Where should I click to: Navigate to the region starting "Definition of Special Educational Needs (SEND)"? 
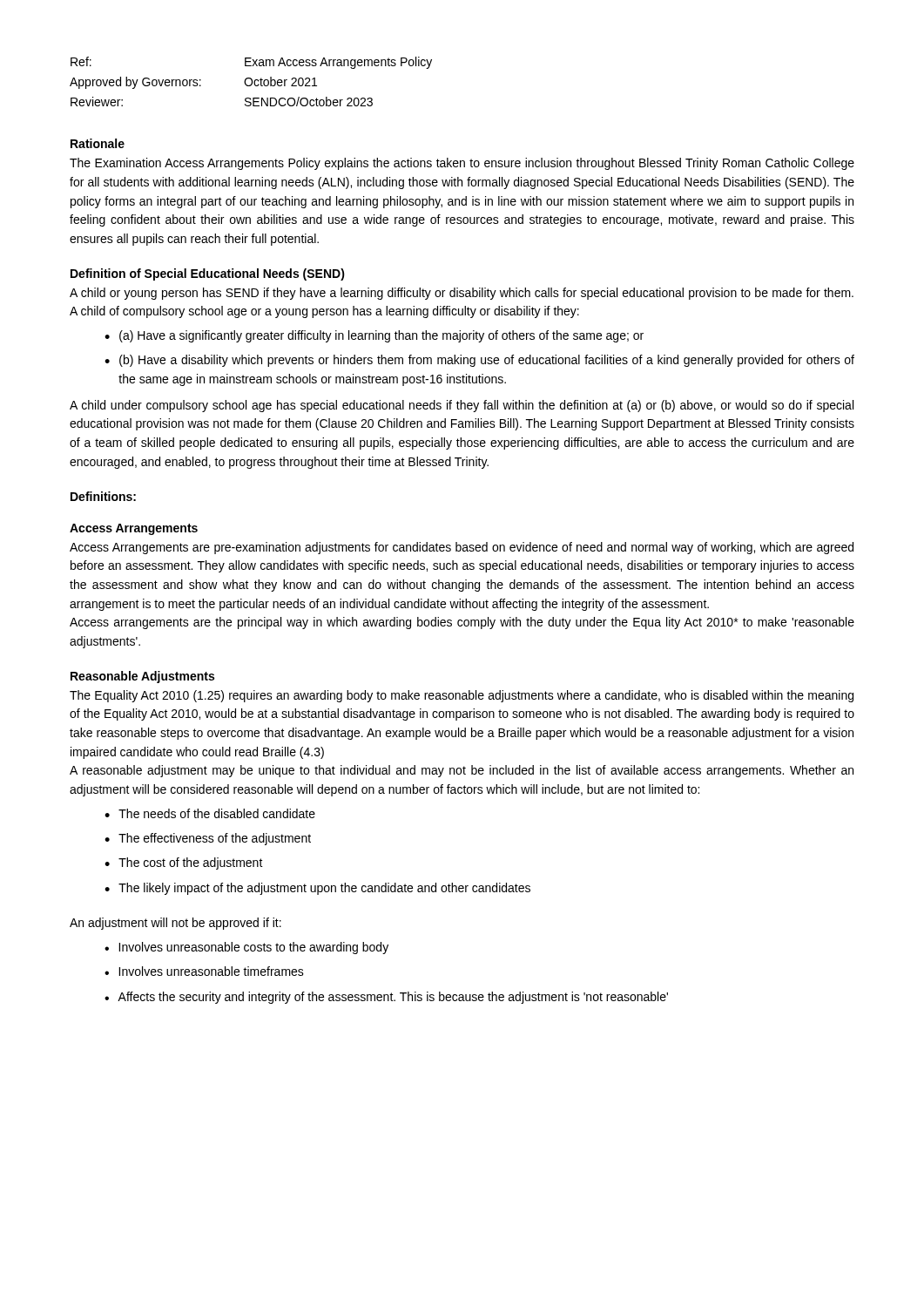(x=207, y=273)
